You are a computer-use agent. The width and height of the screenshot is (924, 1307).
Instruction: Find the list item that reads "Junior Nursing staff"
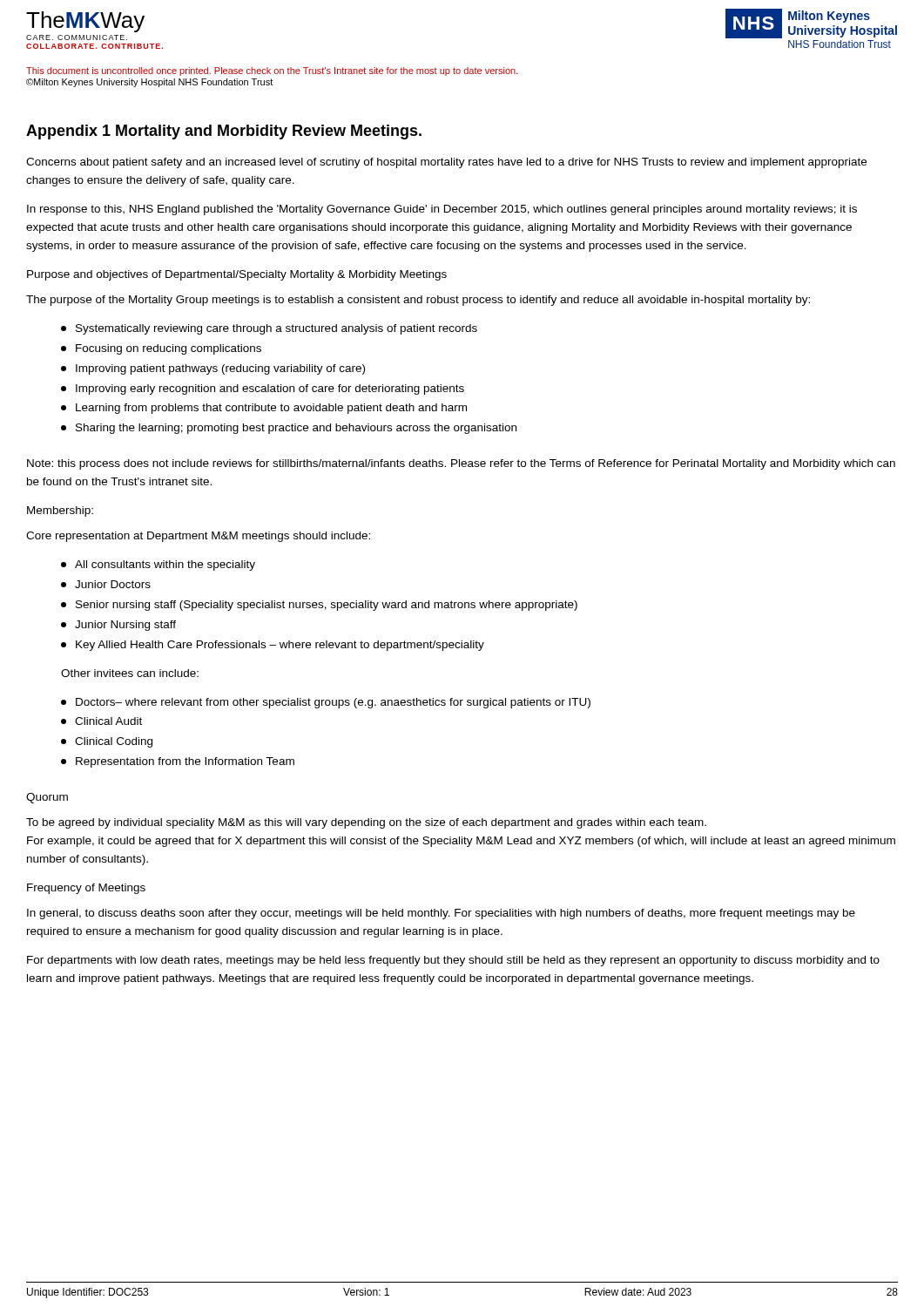(x=118, y=625)
